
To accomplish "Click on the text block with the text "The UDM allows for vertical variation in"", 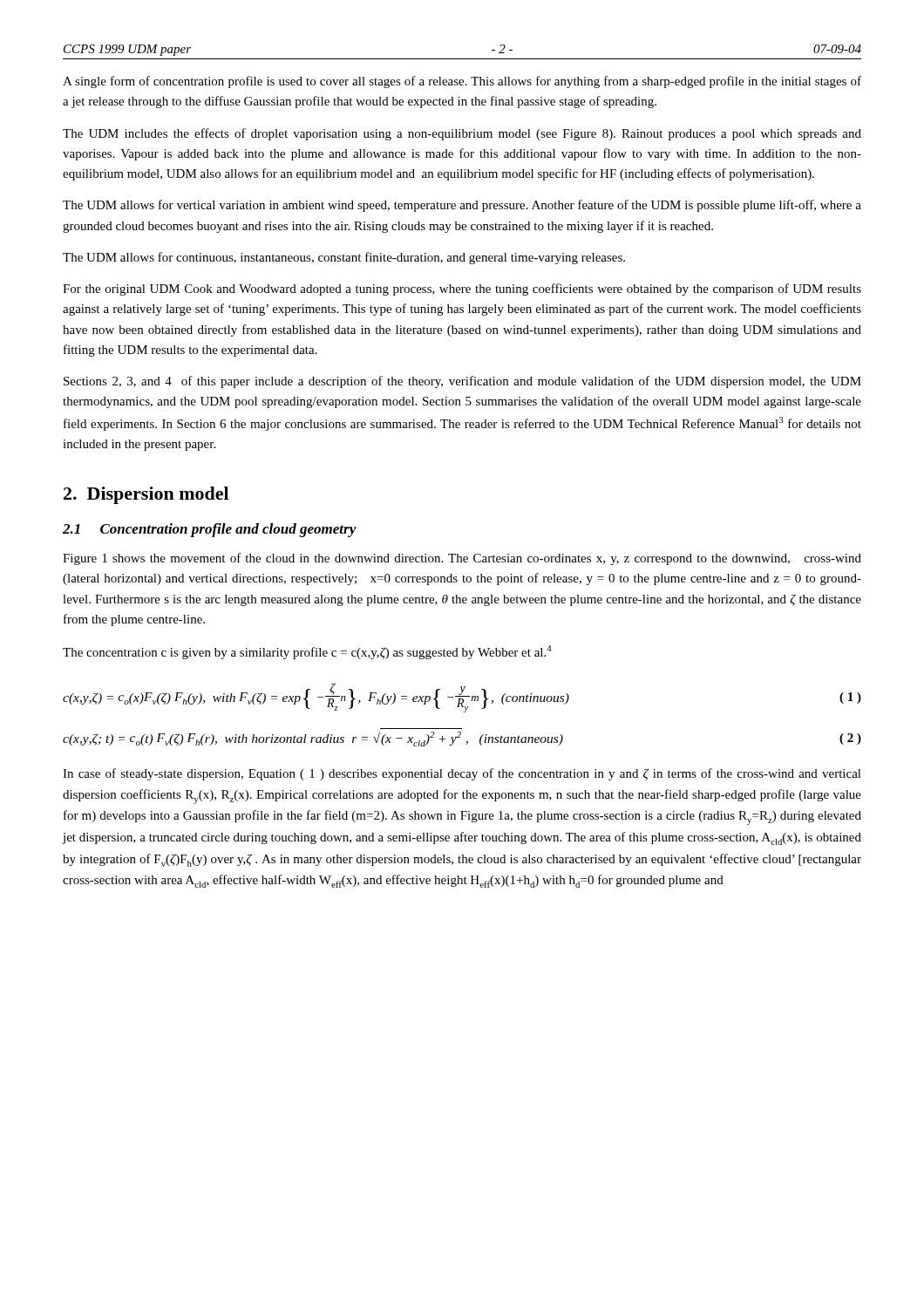I will coord(462,215).
